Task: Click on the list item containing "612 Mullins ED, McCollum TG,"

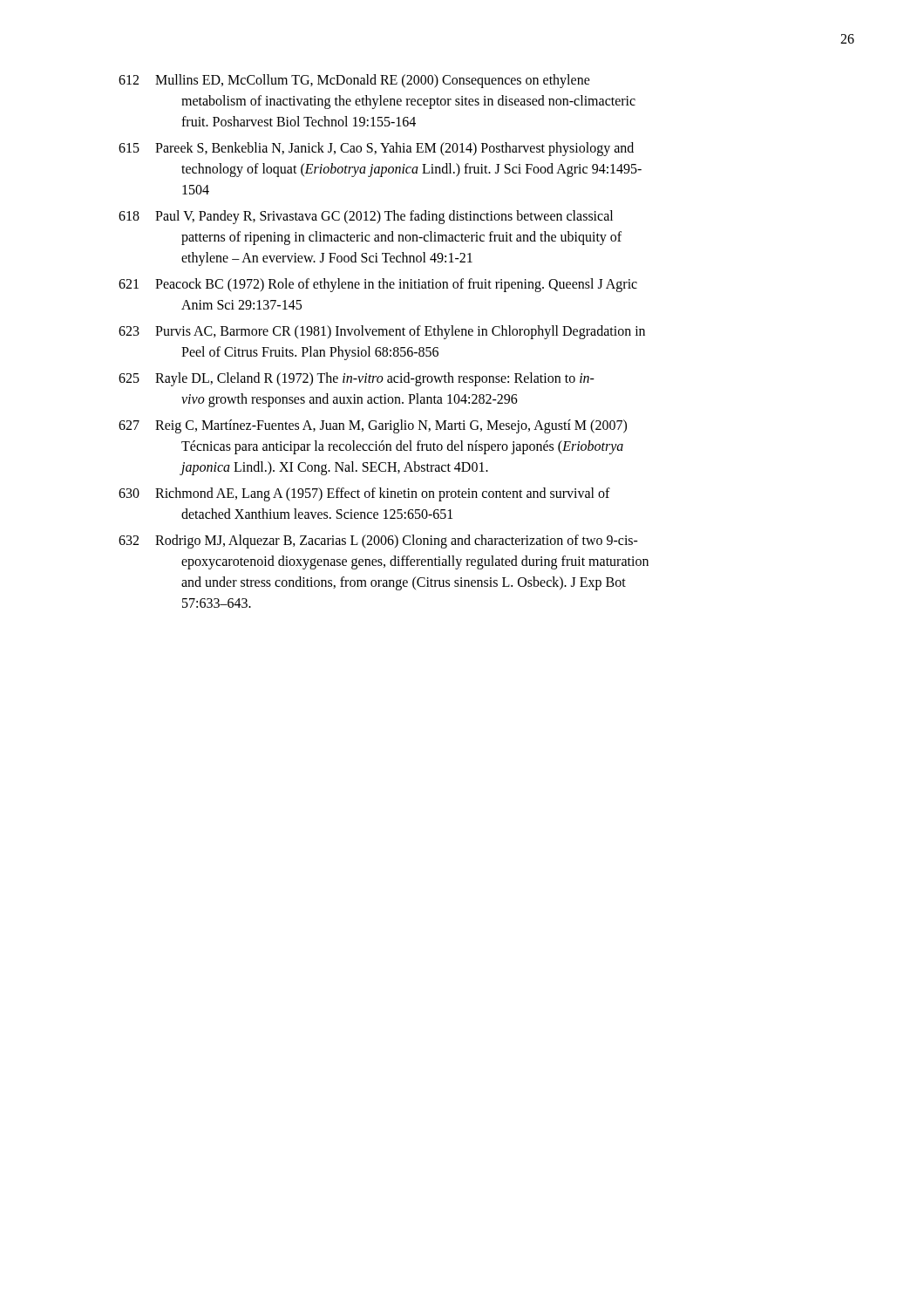Action: point(471,101)
